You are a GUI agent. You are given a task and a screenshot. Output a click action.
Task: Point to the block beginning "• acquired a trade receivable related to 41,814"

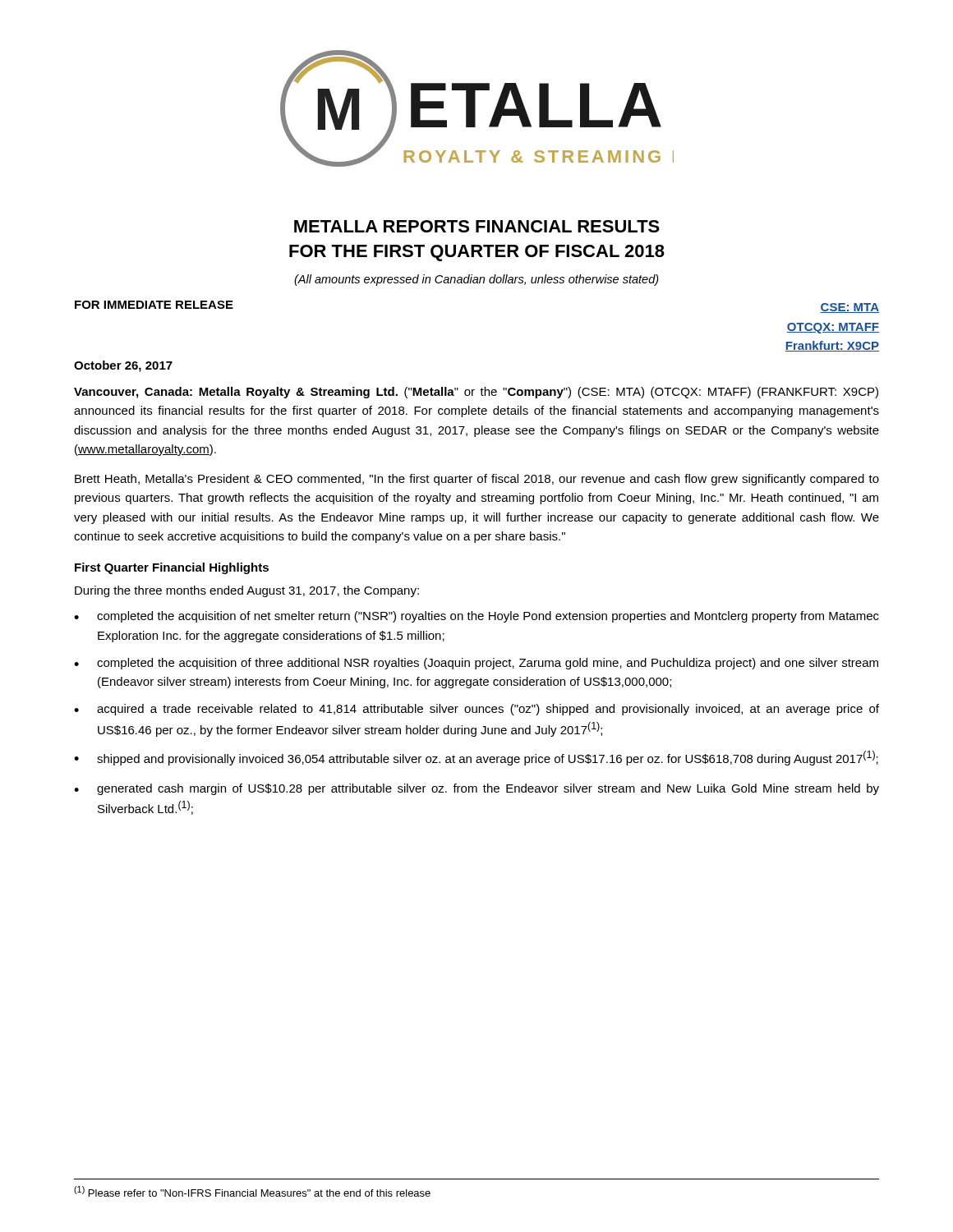point(476,719)
